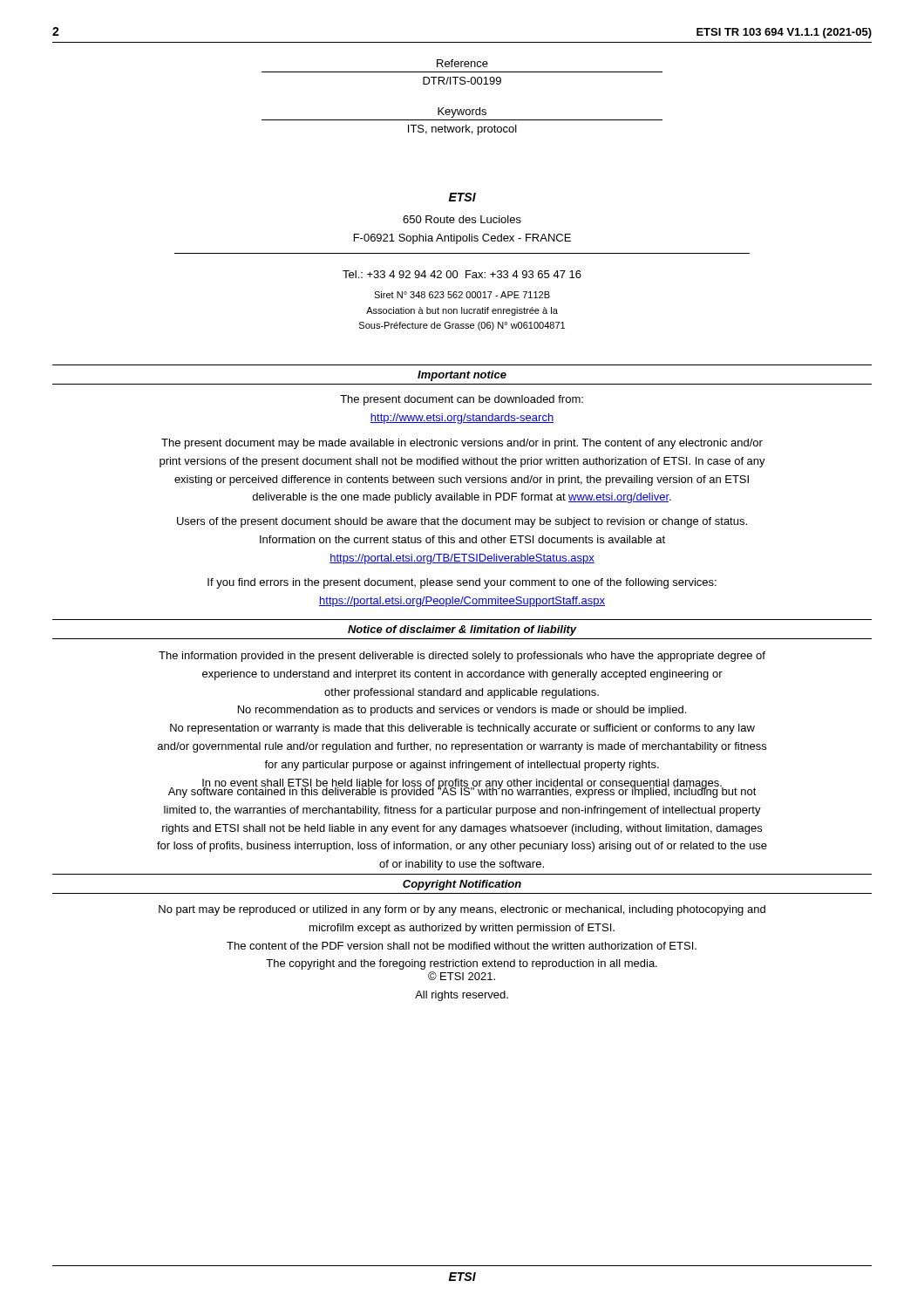This screenshot has height=1308, width=924.
Task: Where is the passage that starts "650 Route des Lucioles"?
Action: [x=462, y=228]
